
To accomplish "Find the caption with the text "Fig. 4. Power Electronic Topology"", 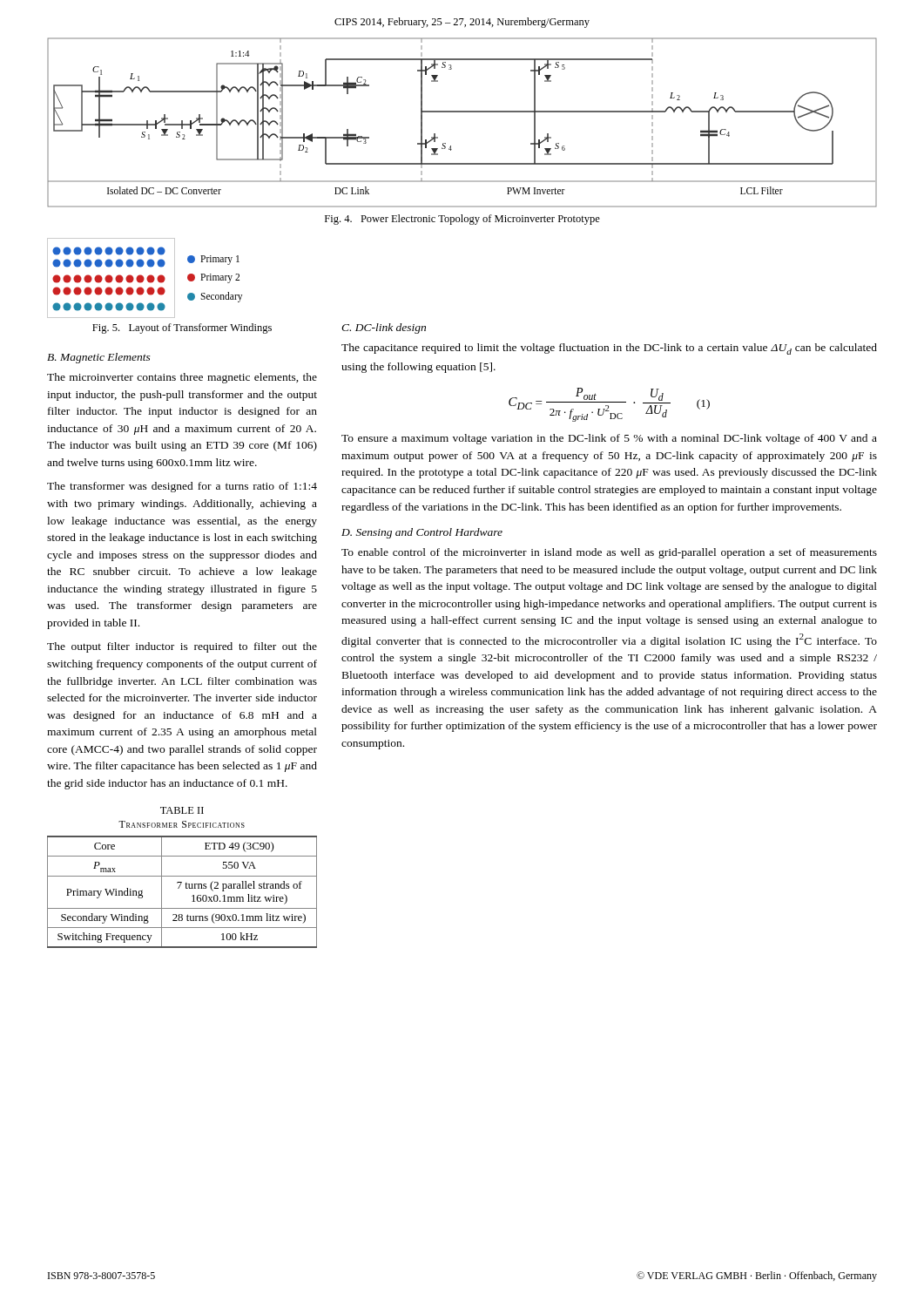I will (462, 219).
